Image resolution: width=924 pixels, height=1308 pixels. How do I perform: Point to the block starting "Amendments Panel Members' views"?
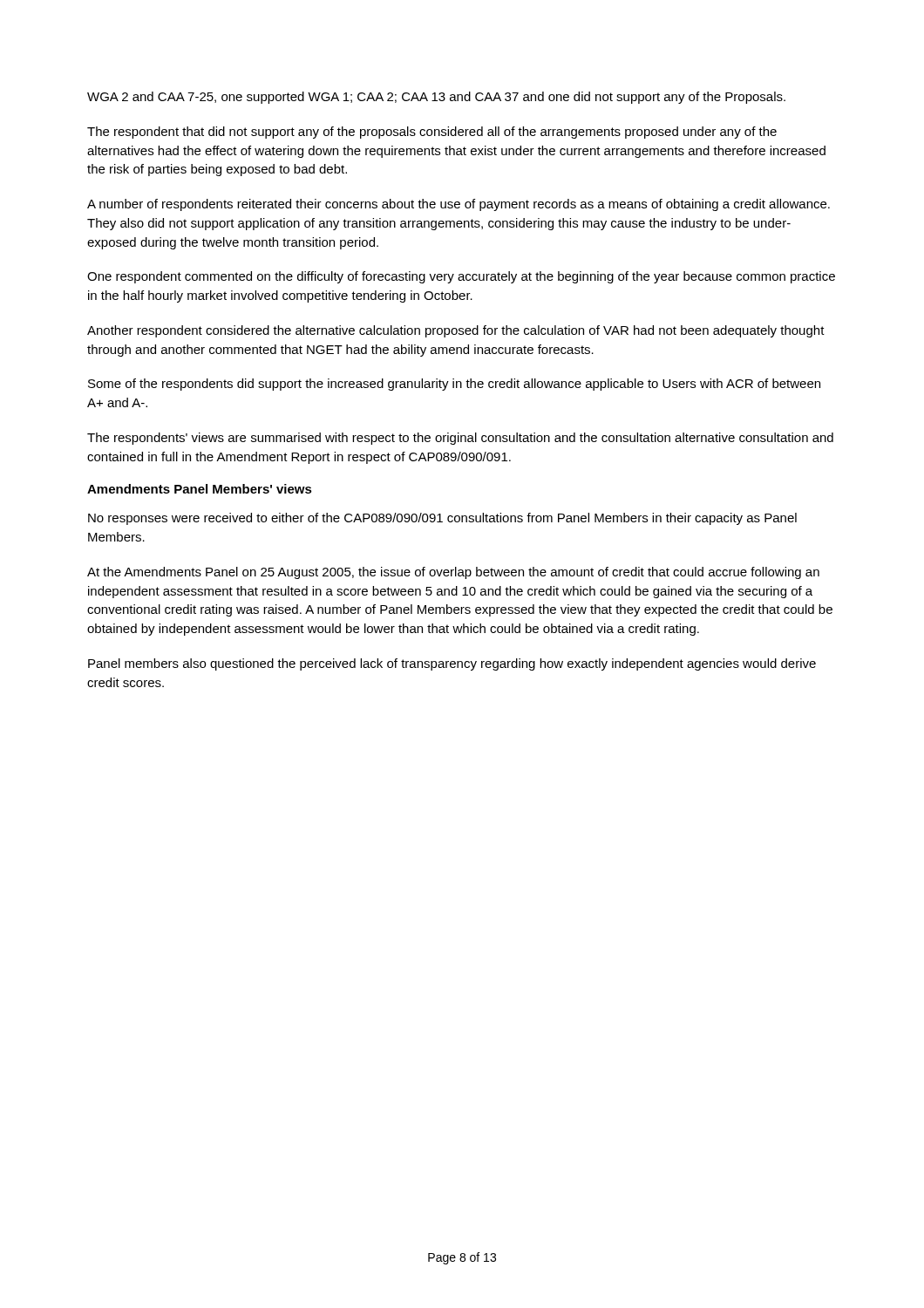pyautogui.click(x=200, y=489)
